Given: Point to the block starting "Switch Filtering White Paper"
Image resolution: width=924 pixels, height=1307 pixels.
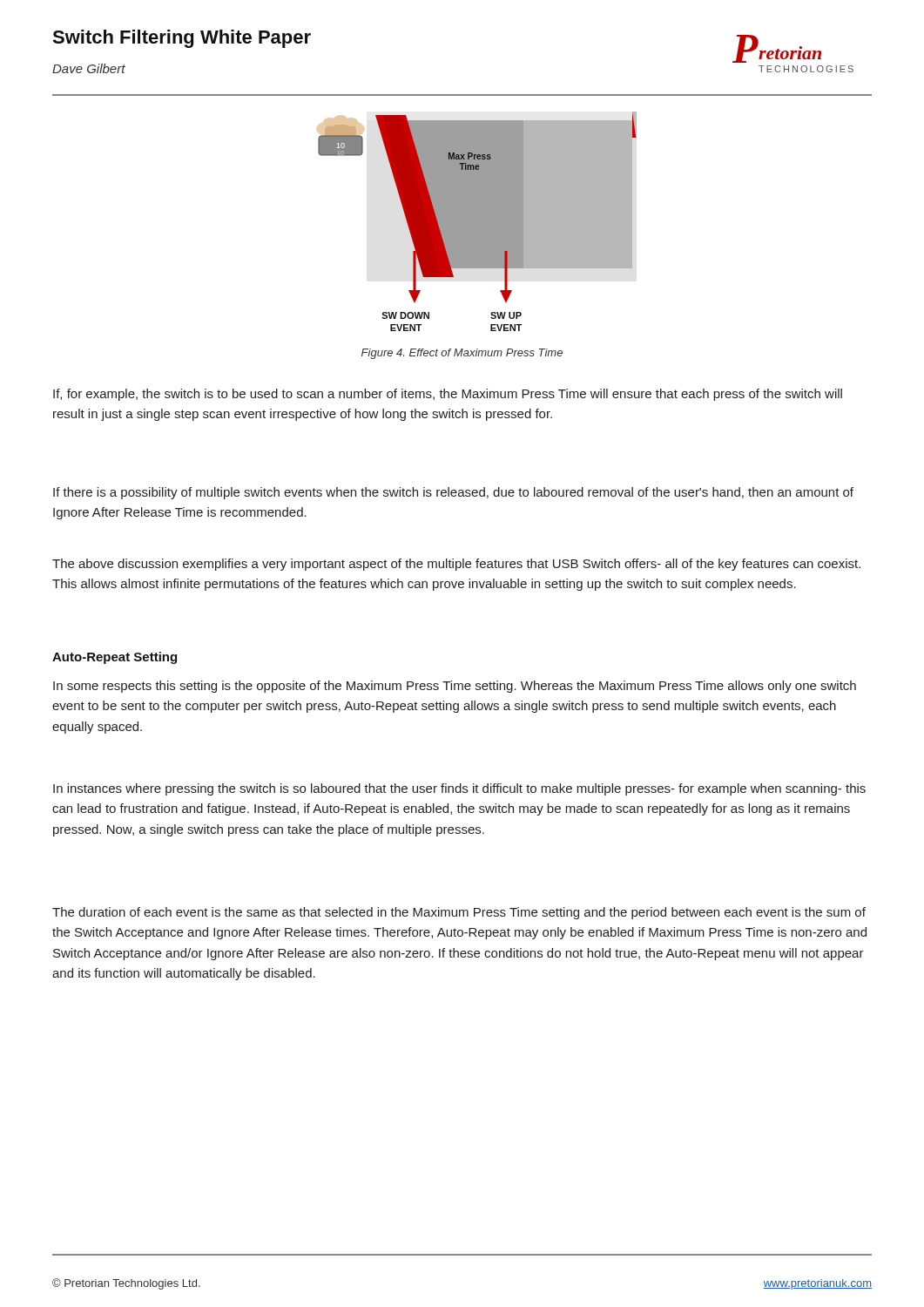Looking at the screenshot, I should point(182,37).
